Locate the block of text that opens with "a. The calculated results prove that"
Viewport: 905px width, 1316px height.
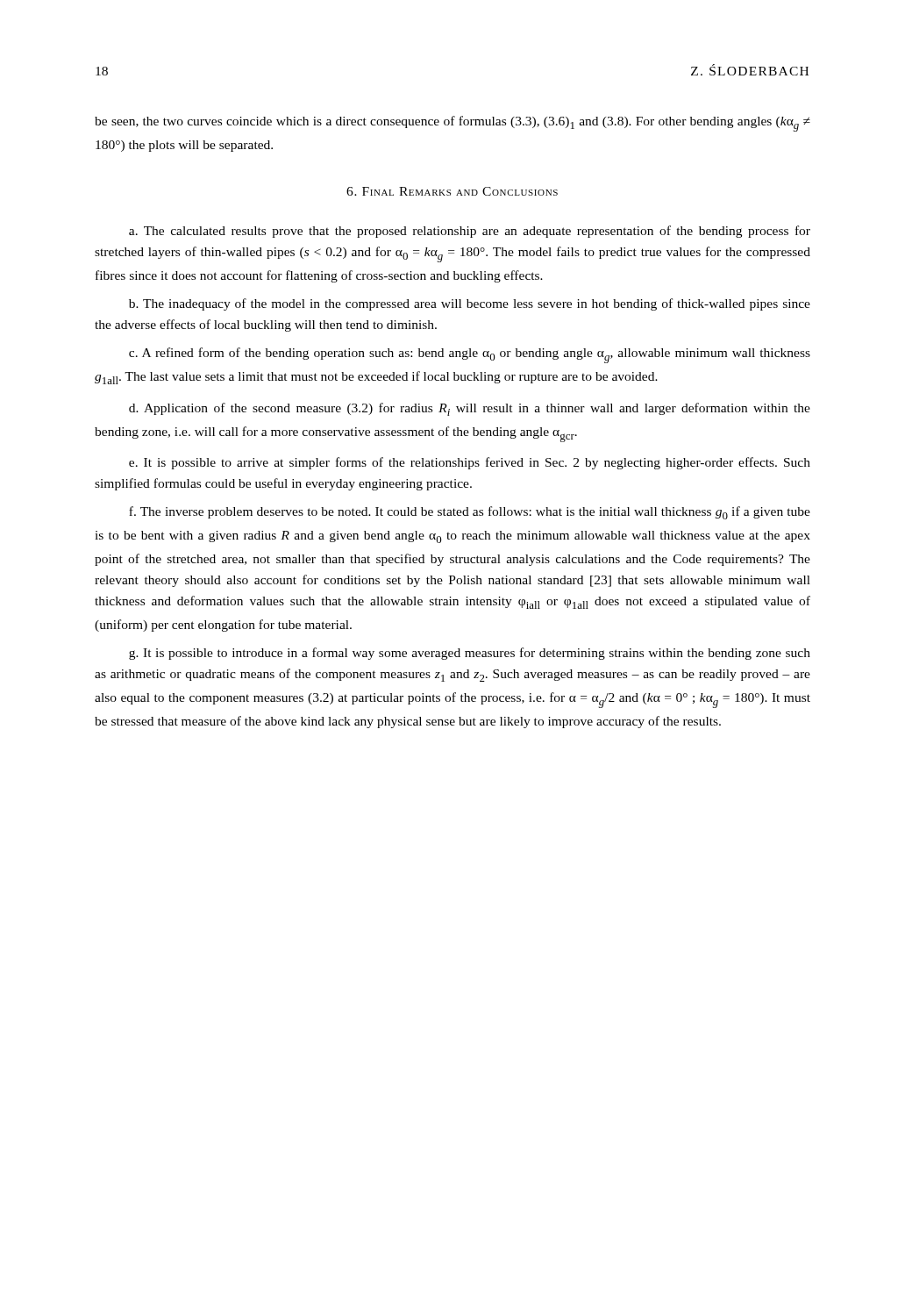click(x=452, y=253)
